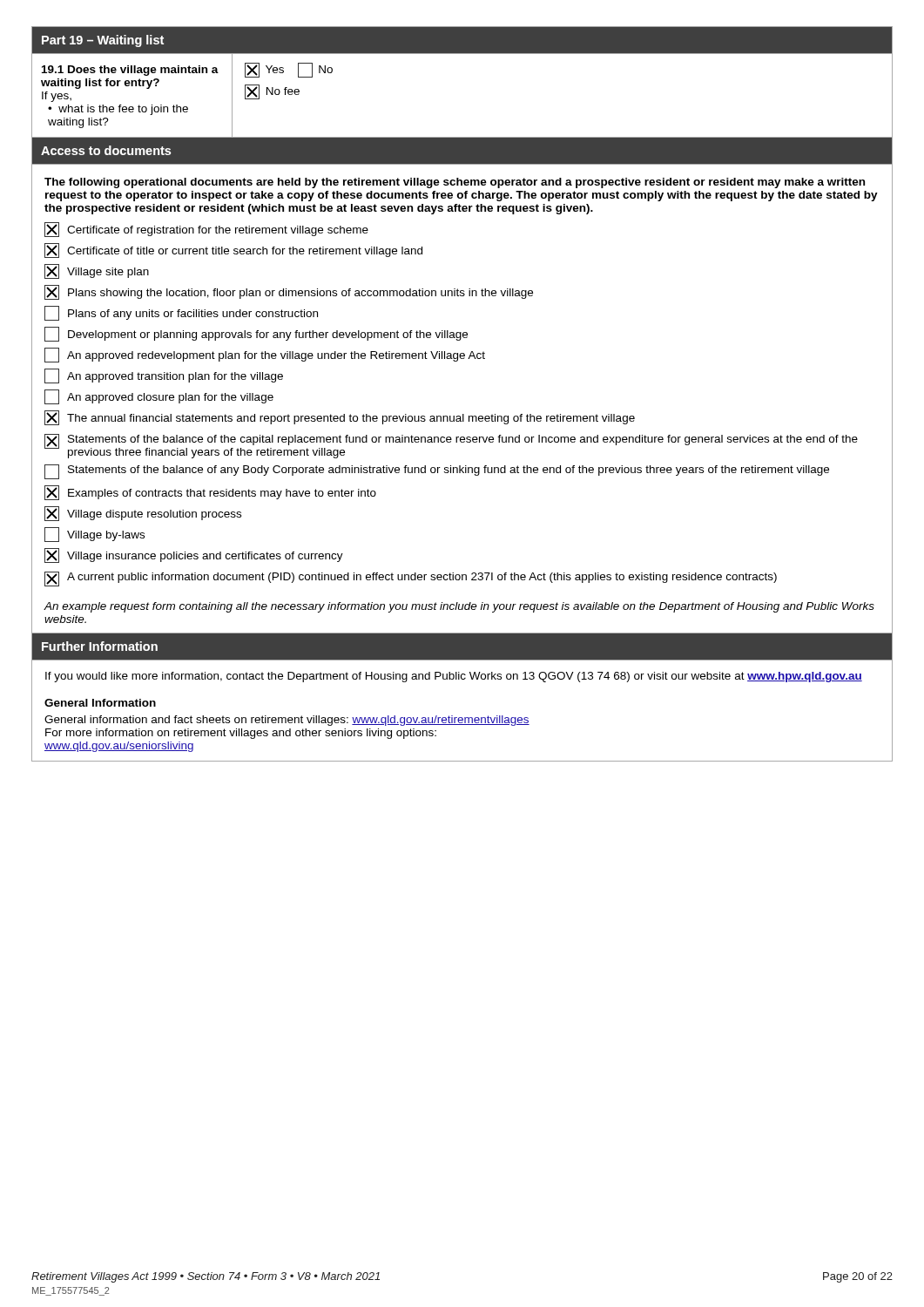Find the block starting "The annual financial statements and report"
This screenshot has height=1307, width=924.
tap(462, 420)
